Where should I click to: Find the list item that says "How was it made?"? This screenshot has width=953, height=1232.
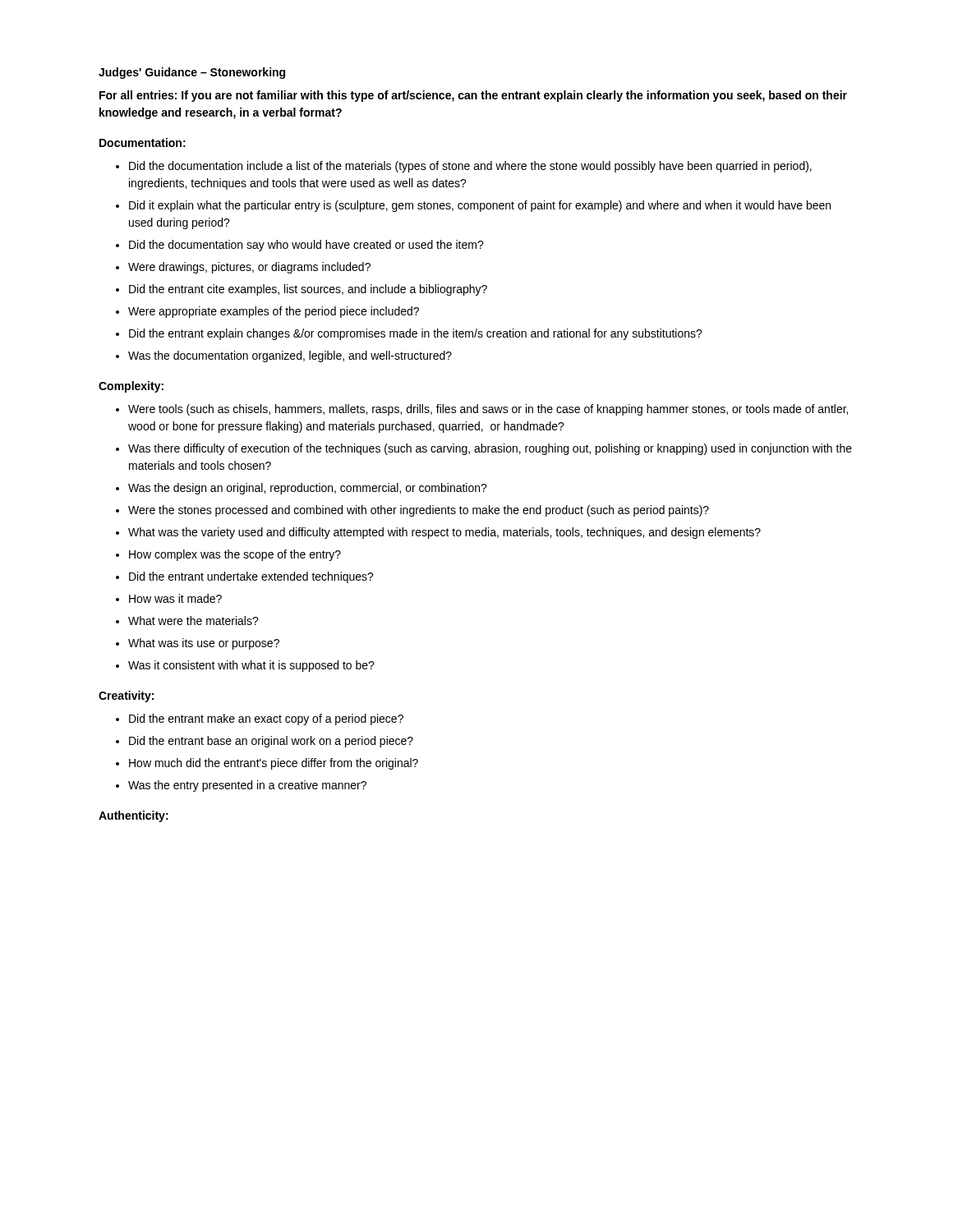coord(175,599)
